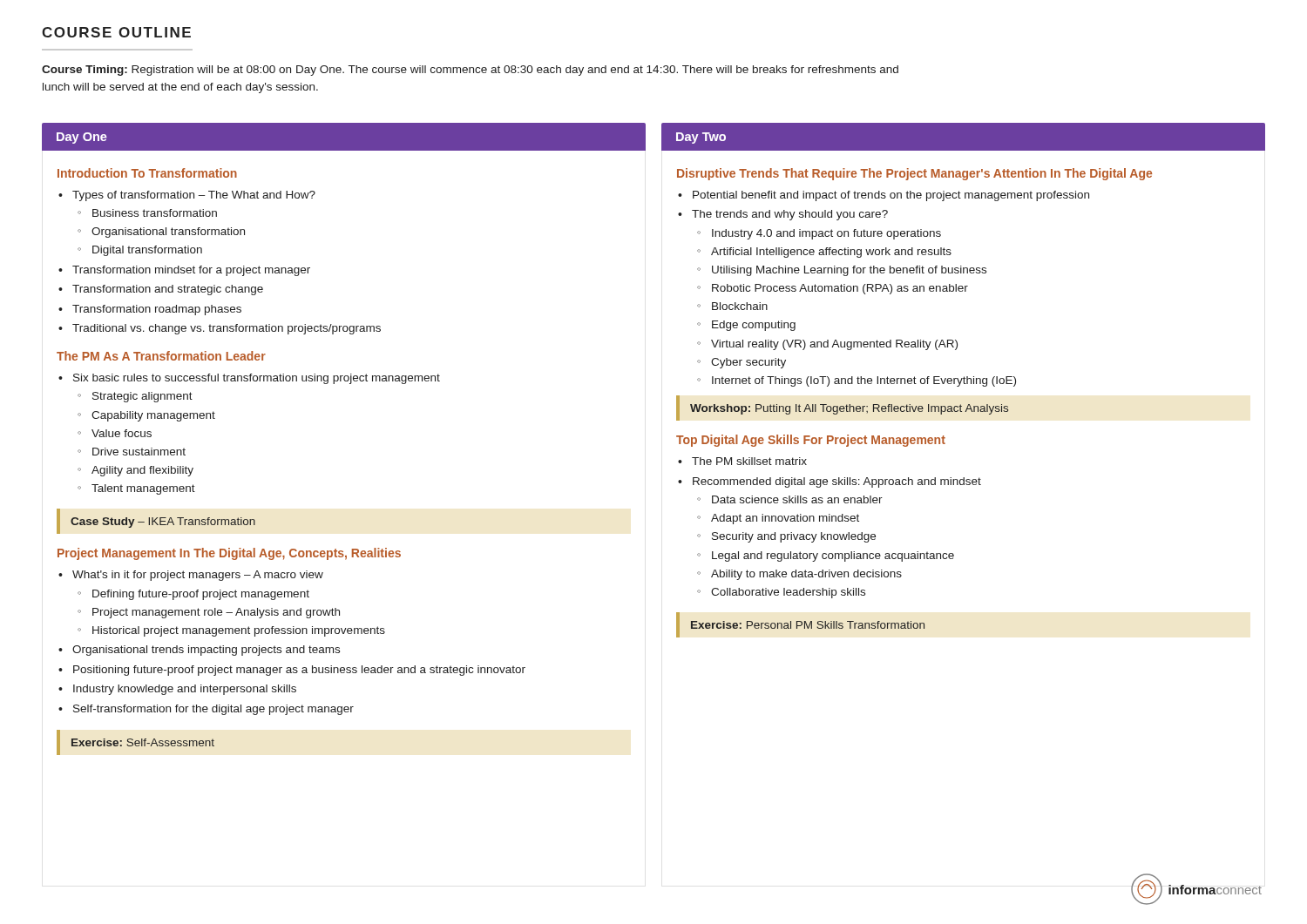The image size is (1307, 924).
Task: Locate the region starting "COURSE OUTLINE"
Action: point(117,37)
